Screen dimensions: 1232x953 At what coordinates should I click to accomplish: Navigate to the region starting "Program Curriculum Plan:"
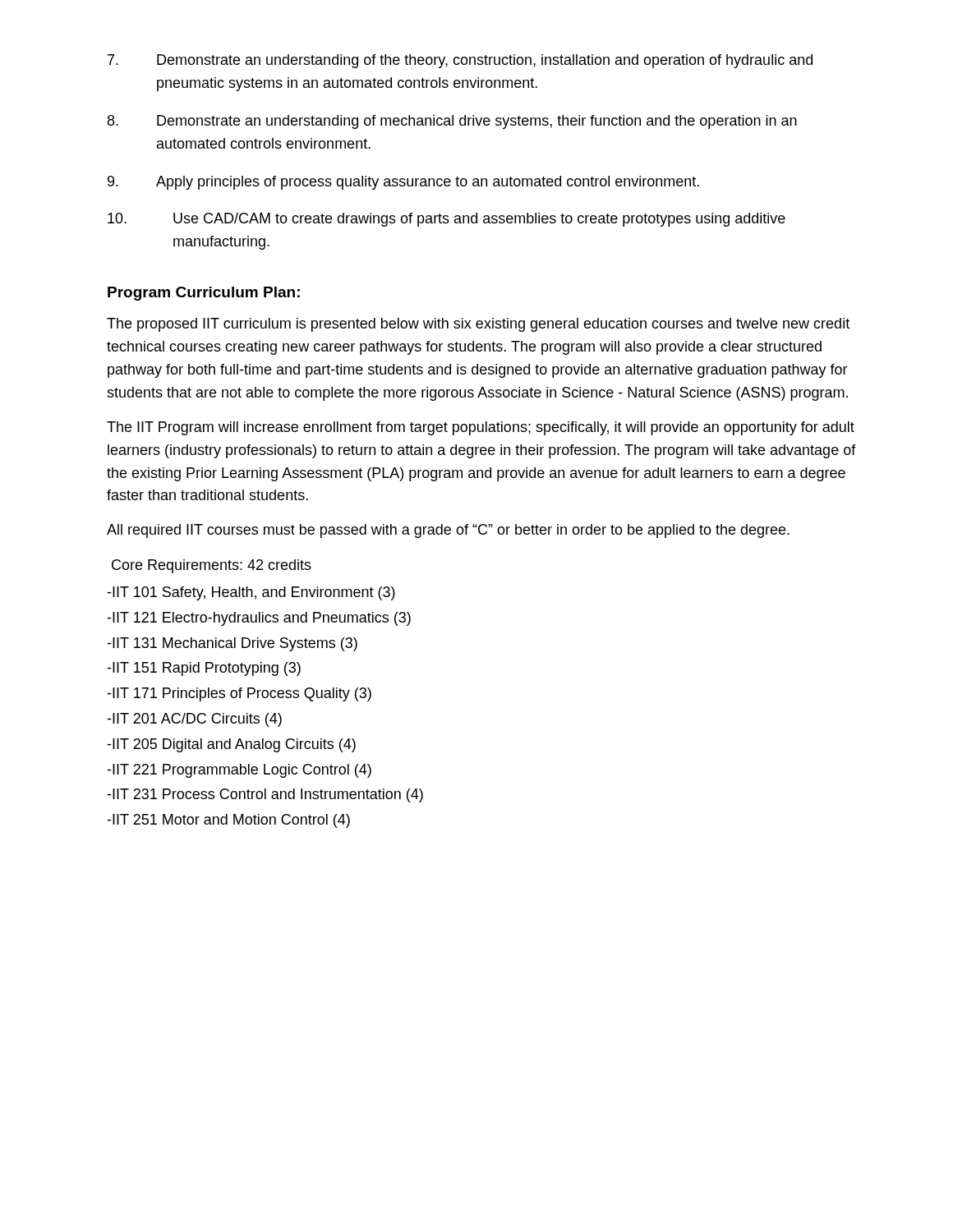204,292
